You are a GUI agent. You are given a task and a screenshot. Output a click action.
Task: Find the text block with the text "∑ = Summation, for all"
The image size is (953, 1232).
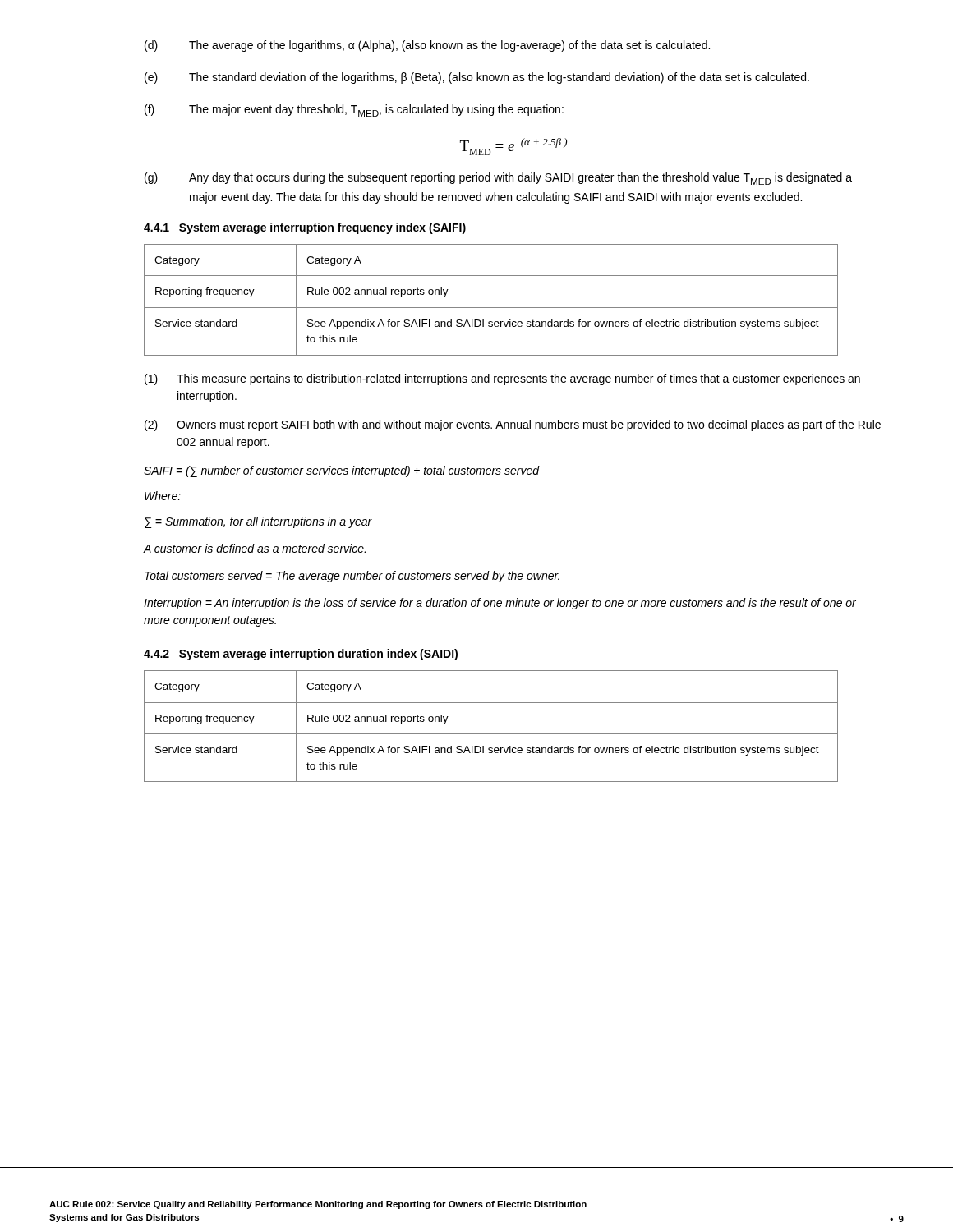click(x=258, y=522)
